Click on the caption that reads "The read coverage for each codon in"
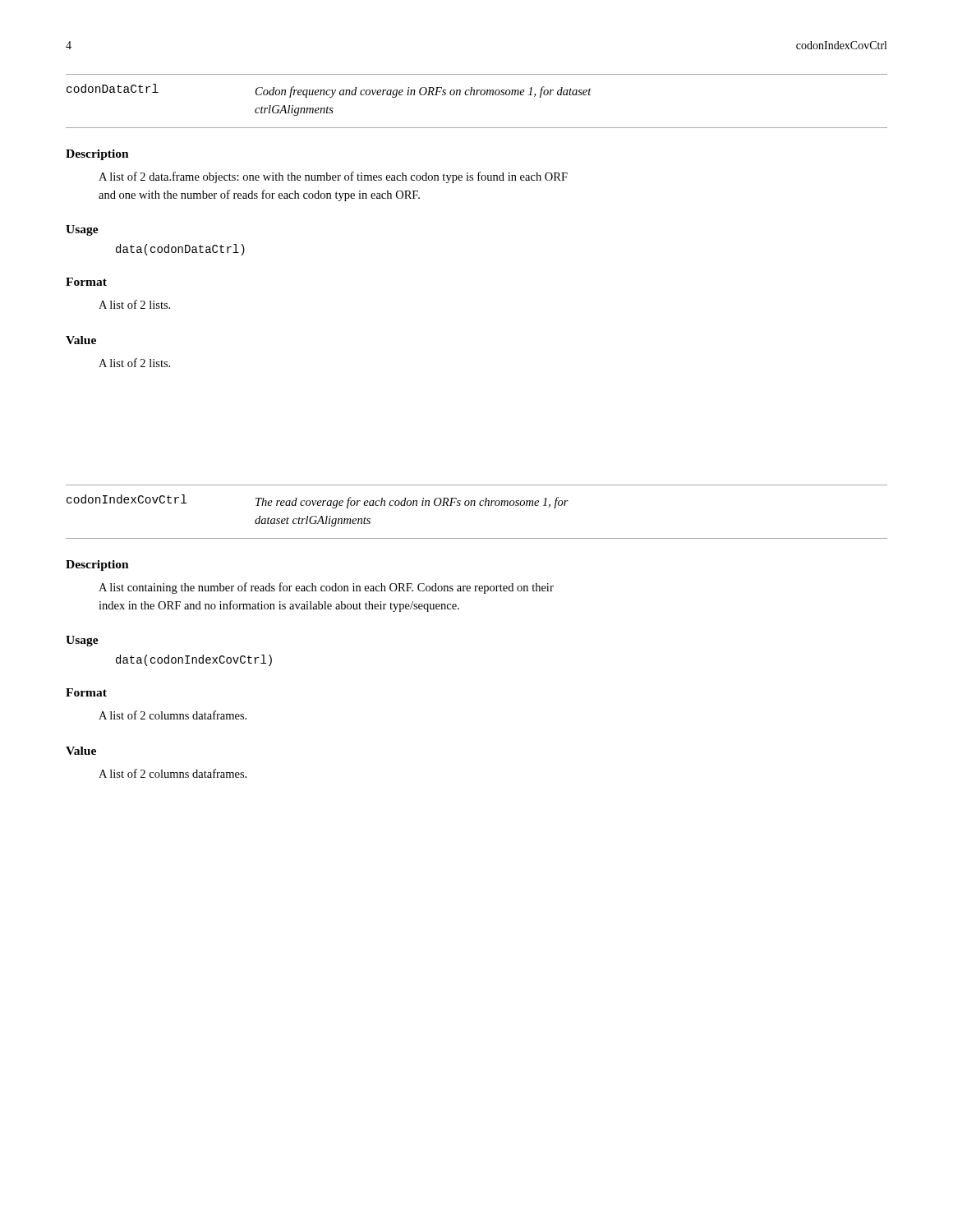Image resolution: width=953 pixels, height=1232 pixels. pos(411,511)
